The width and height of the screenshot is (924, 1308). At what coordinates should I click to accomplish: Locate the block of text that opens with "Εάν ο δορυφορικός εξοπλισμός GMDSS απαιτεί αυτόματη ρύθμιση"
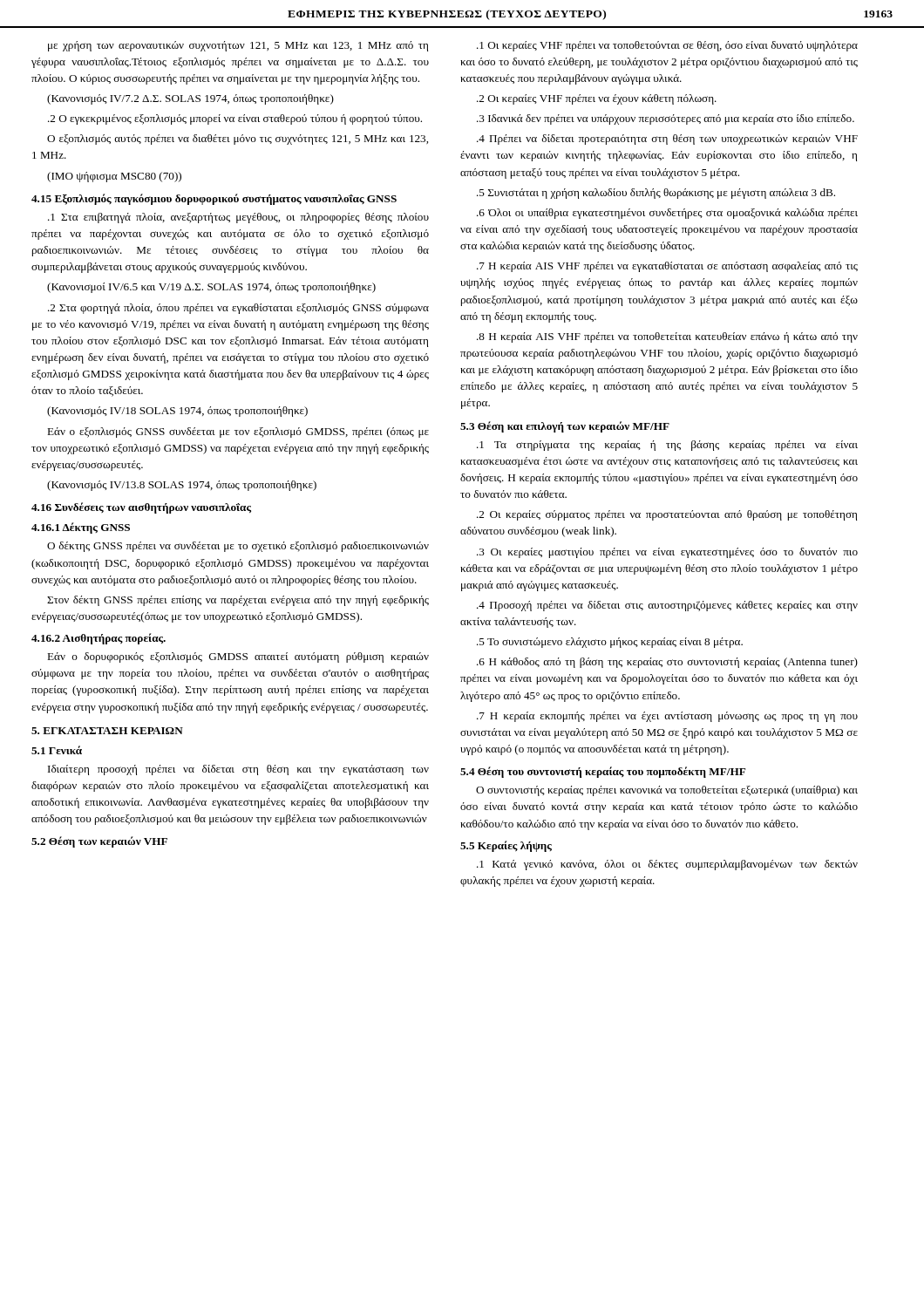pos(230,681)
